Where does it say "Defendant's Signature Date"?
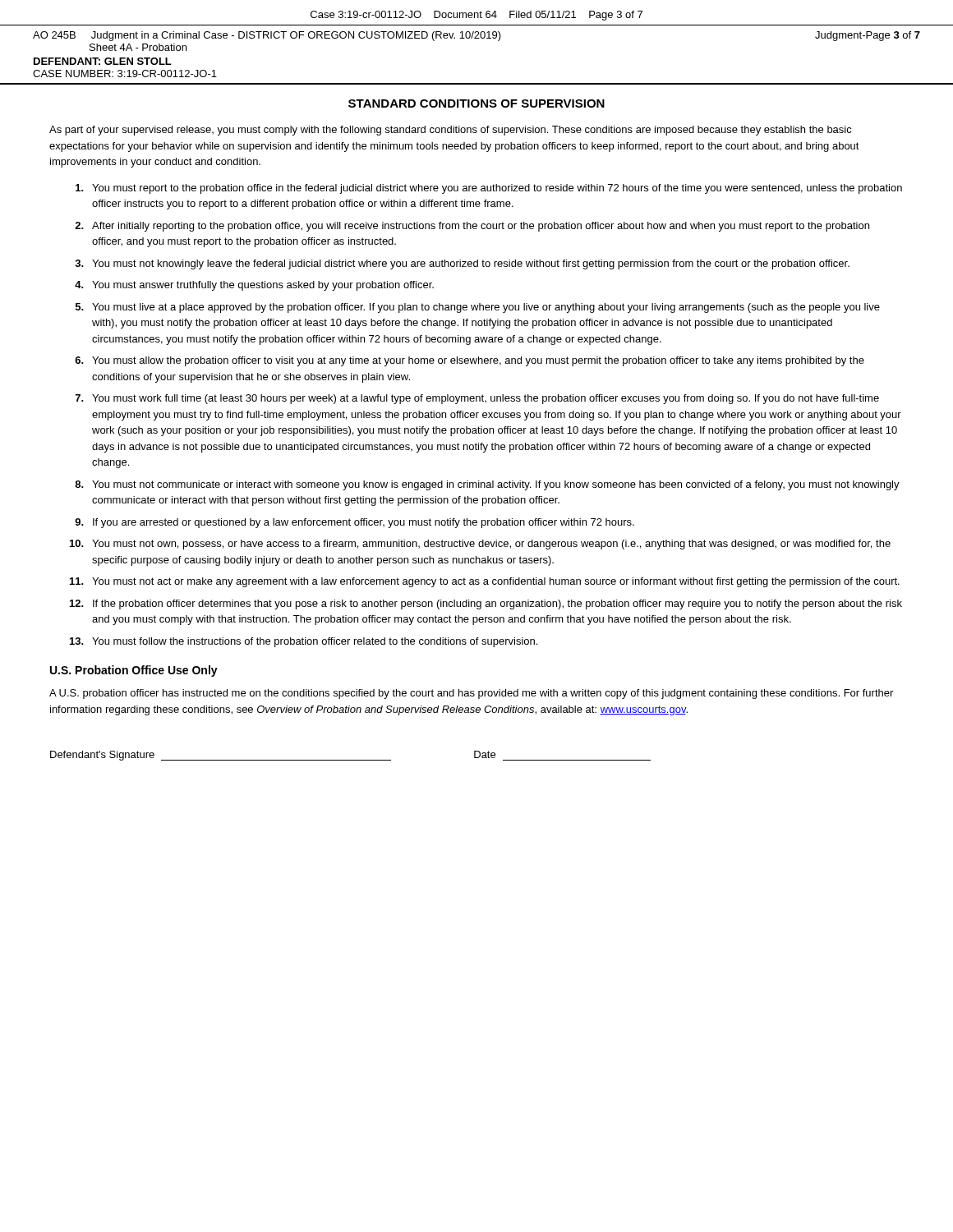The height and width of the screenshot is (1232, 953). tap(350, 753)
